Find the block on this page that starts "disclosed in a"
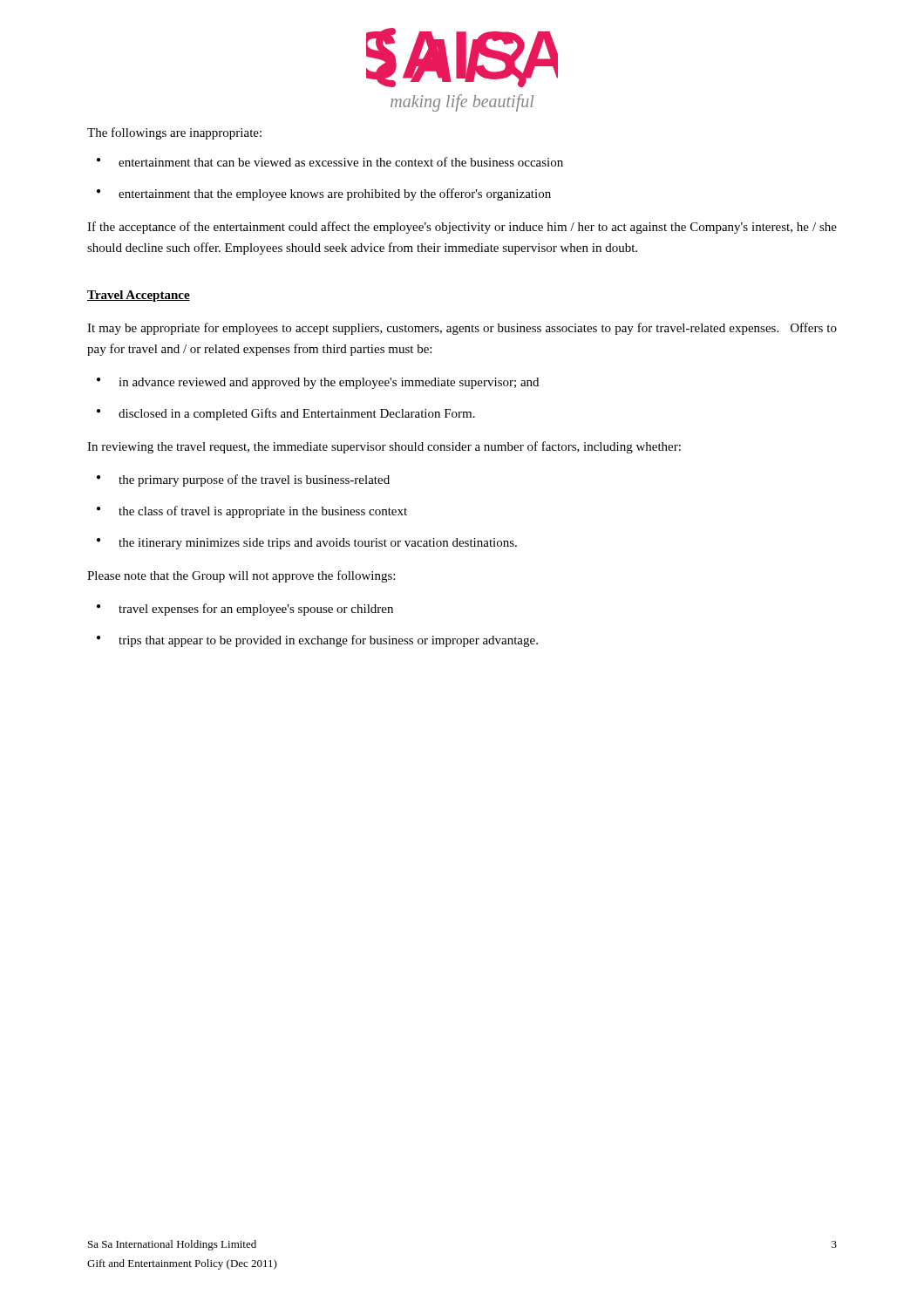This screenshot has width=924, height=1308. pos(297,413)
